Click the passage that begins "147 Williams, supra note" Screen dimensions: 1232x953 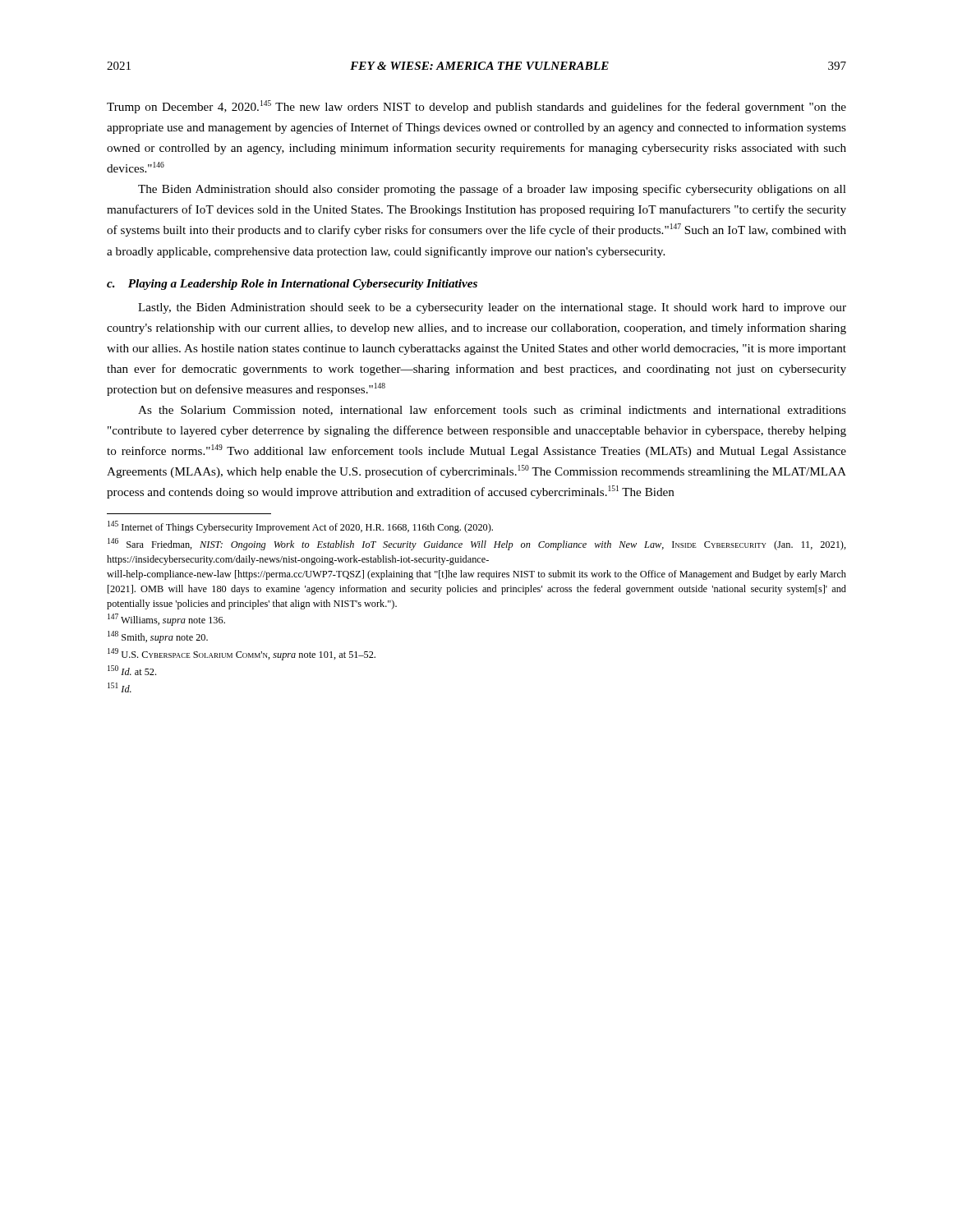[166, 620]
